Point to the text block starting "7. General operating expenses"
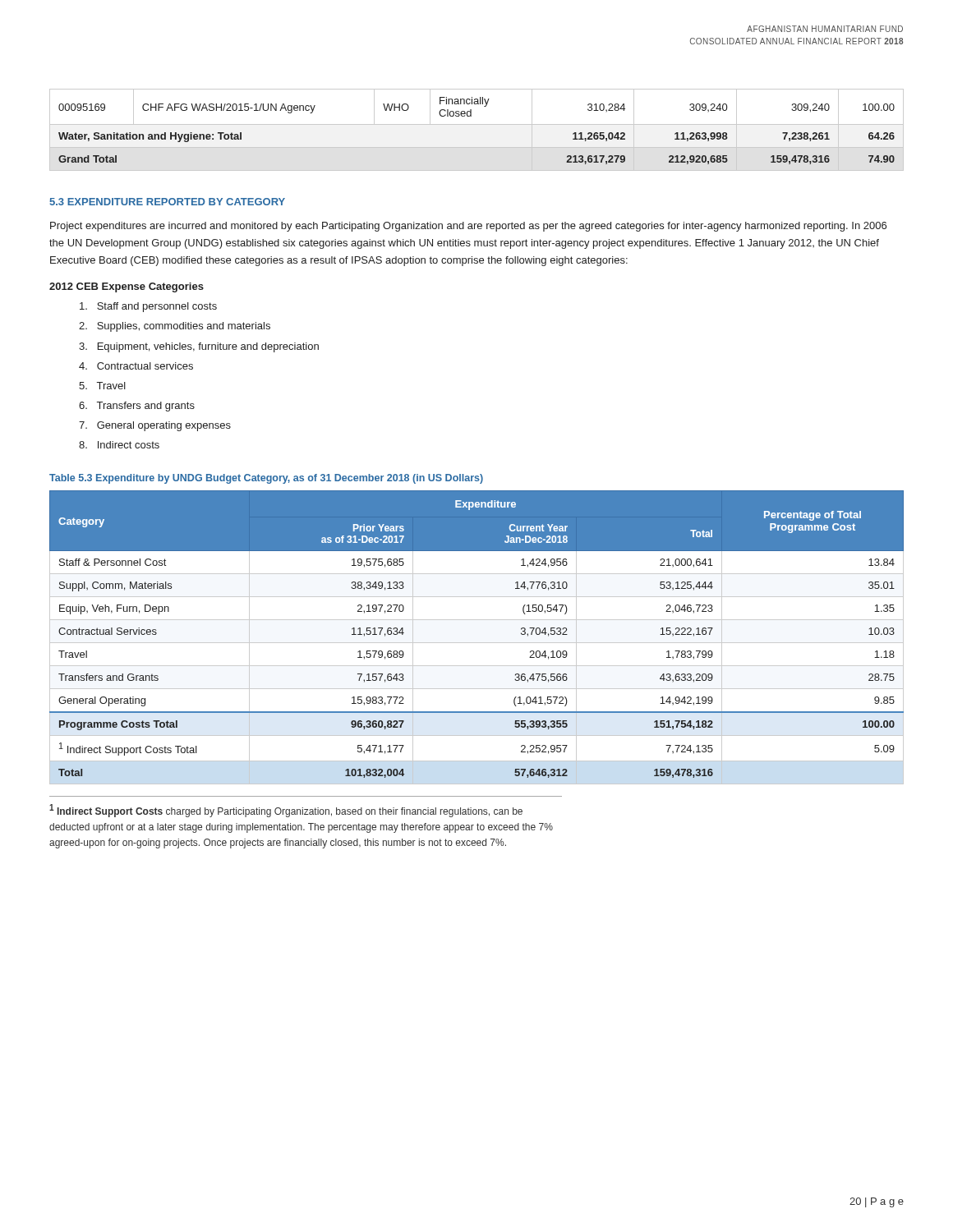The height and width of the screenshot is (1232, 953). coord(155,425)
